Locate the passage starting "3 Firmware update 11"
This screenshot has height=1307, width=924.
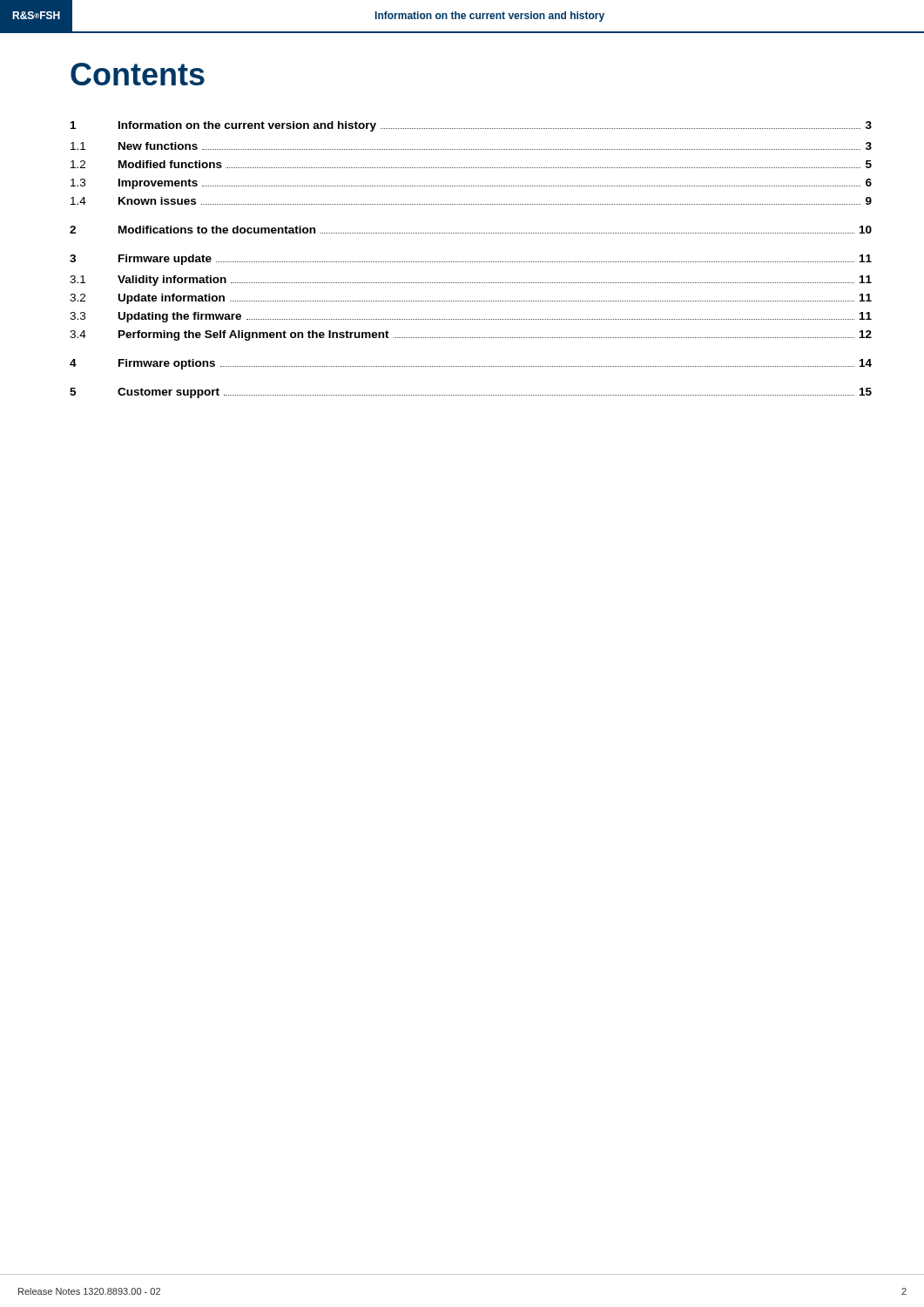tap(471, 258)
